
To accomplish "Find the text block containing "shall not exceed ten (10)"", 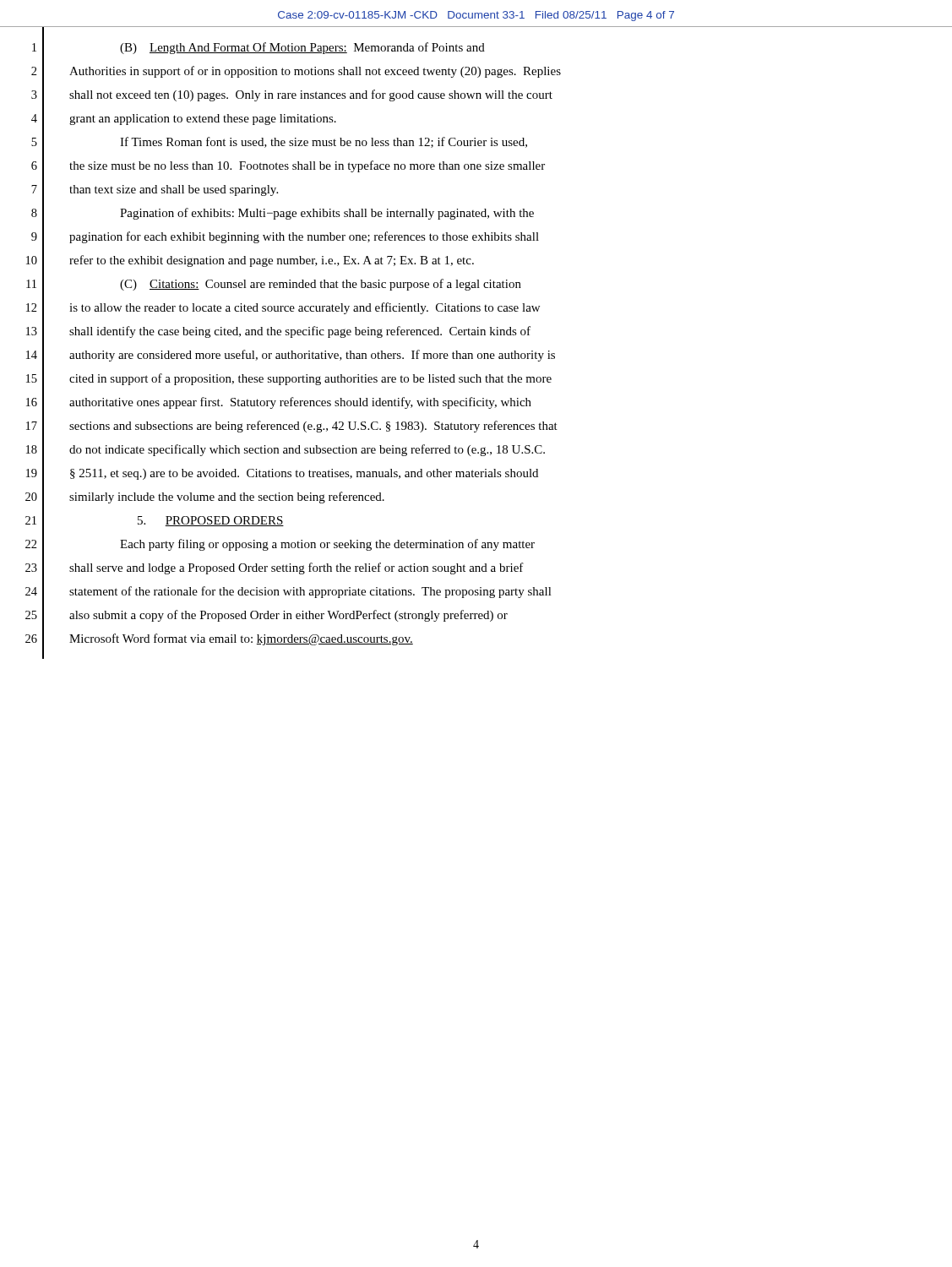I will click(311, 95).
